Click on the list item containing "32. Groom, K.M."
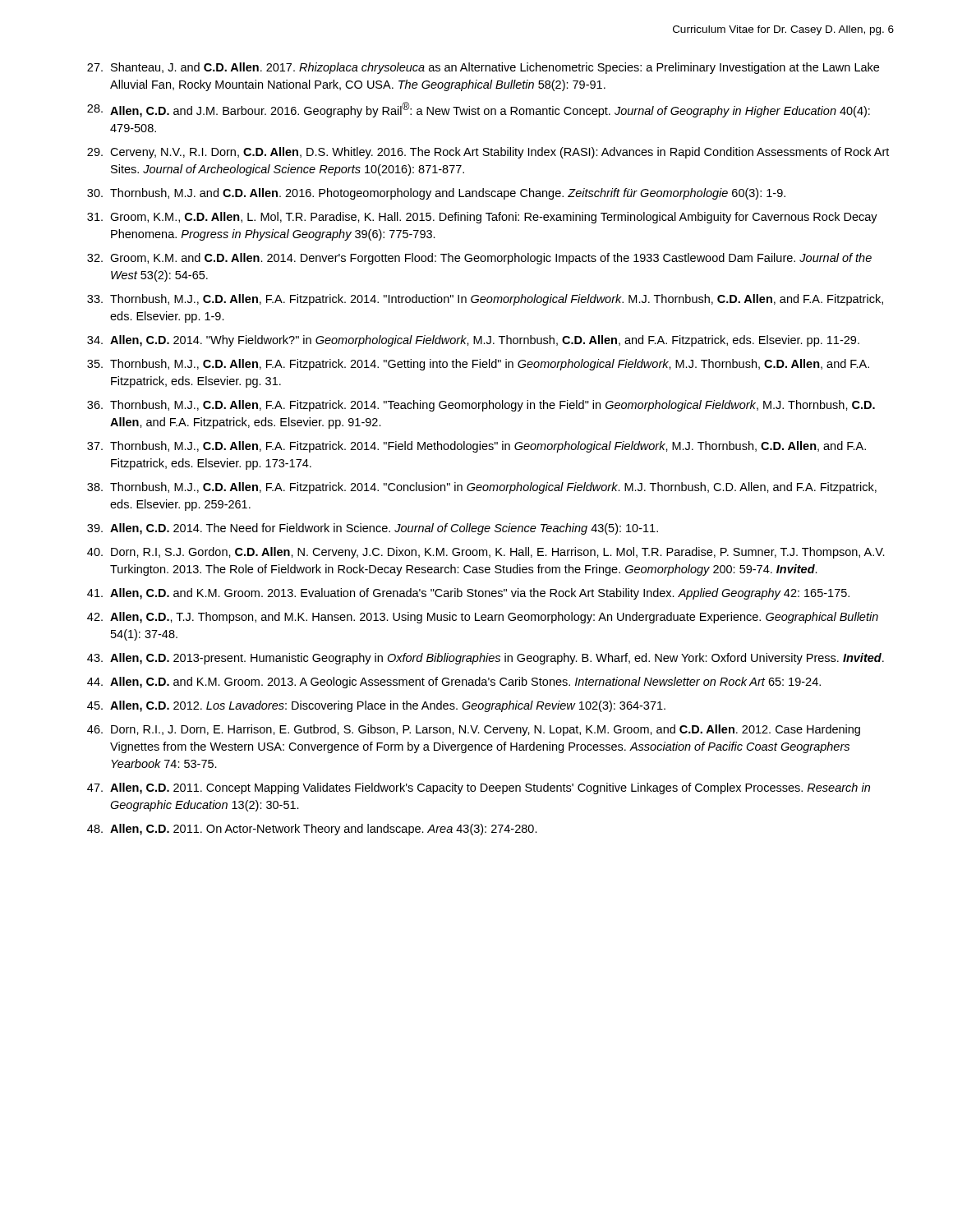This screenshot has width=953, height=1232. (x=484, y=267)
